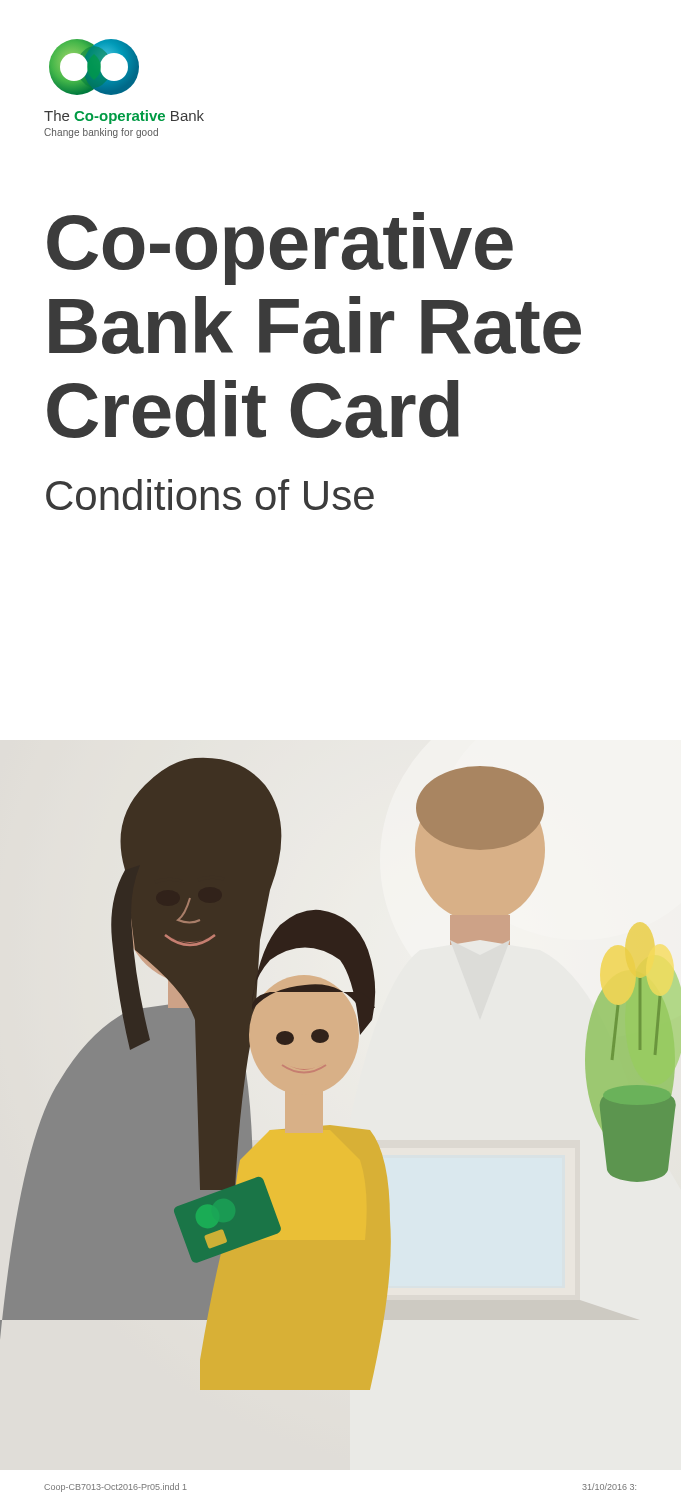681x1500 pixels.
Task: Click on the photo
Action: tap(340, 1105)
